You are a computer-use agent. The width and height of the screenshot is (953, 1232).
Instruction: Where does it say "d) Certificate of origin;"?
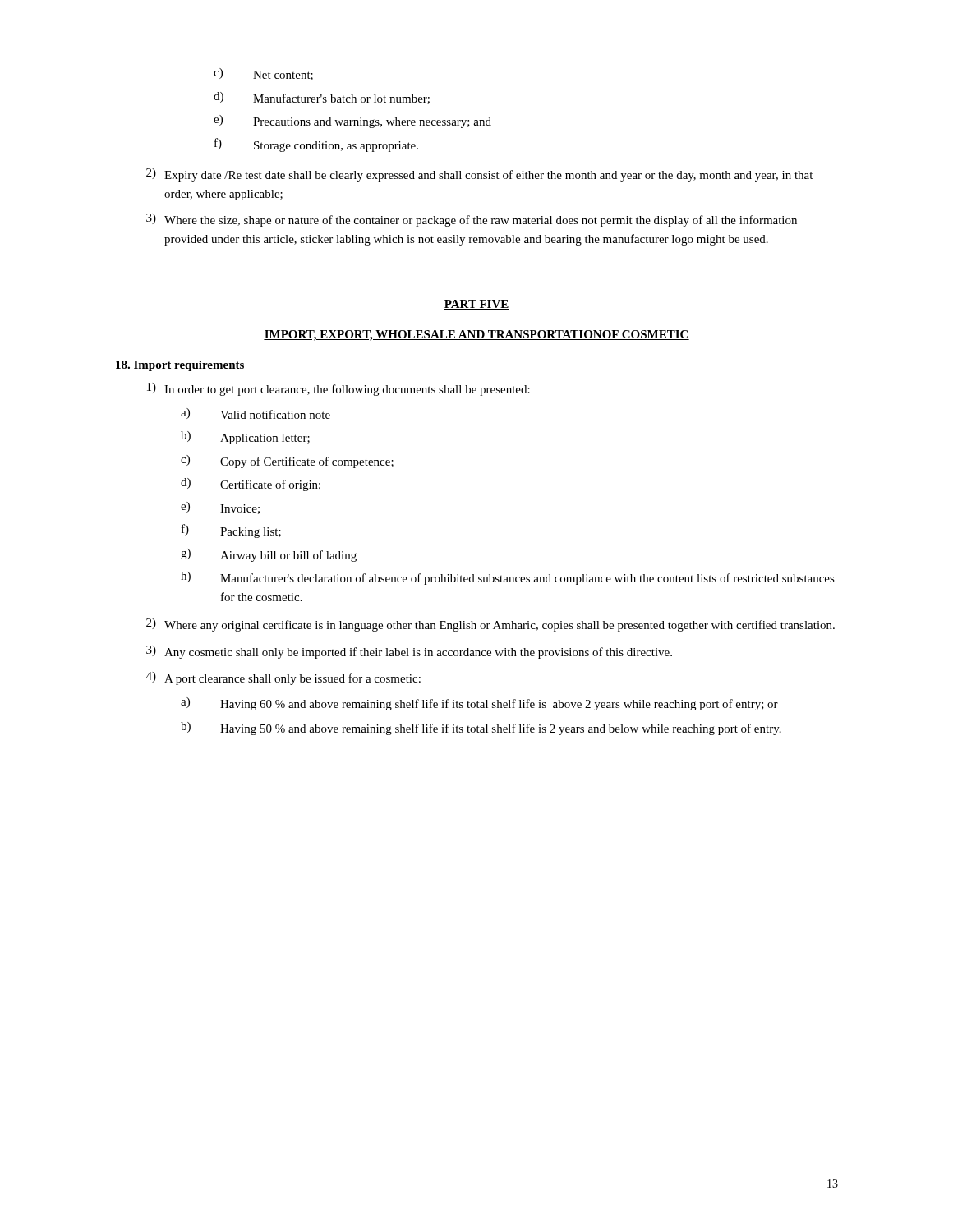coord(251,485)
